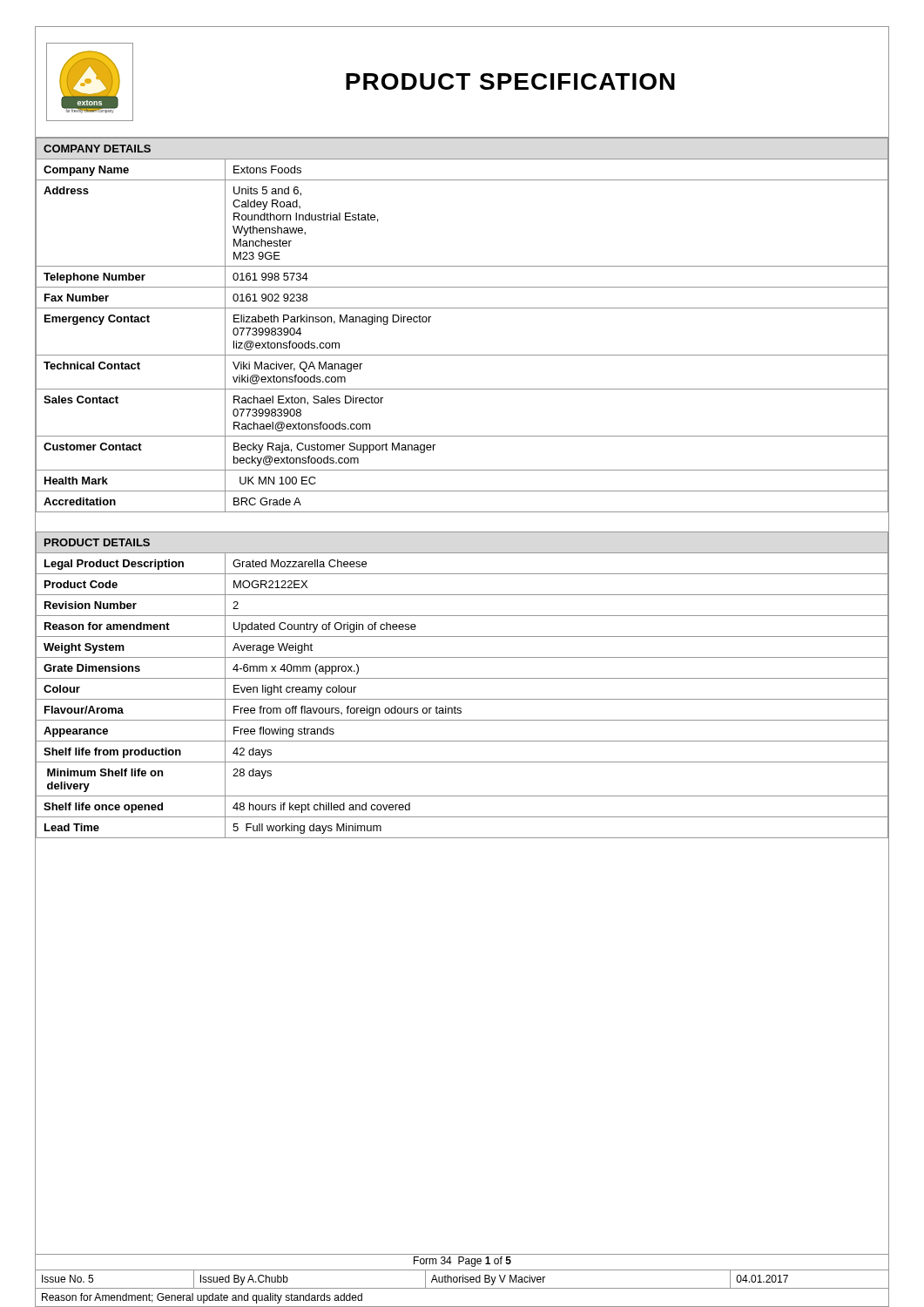Click on the table containing "28 days"
Screen dimensions: 1307x924
[462, 685]
